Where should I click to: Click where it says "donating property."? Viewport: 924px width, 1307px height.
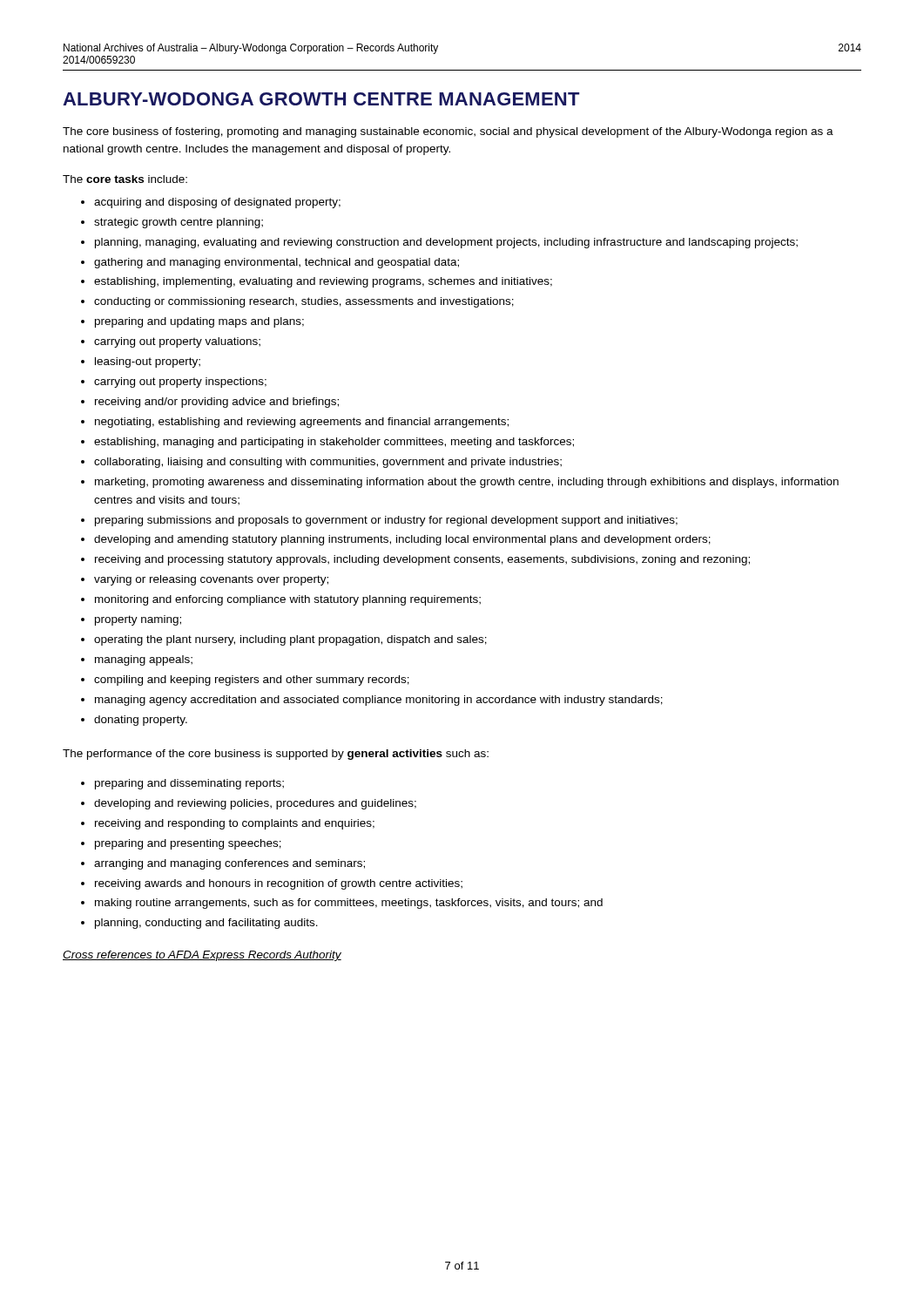tap(141, 719)
